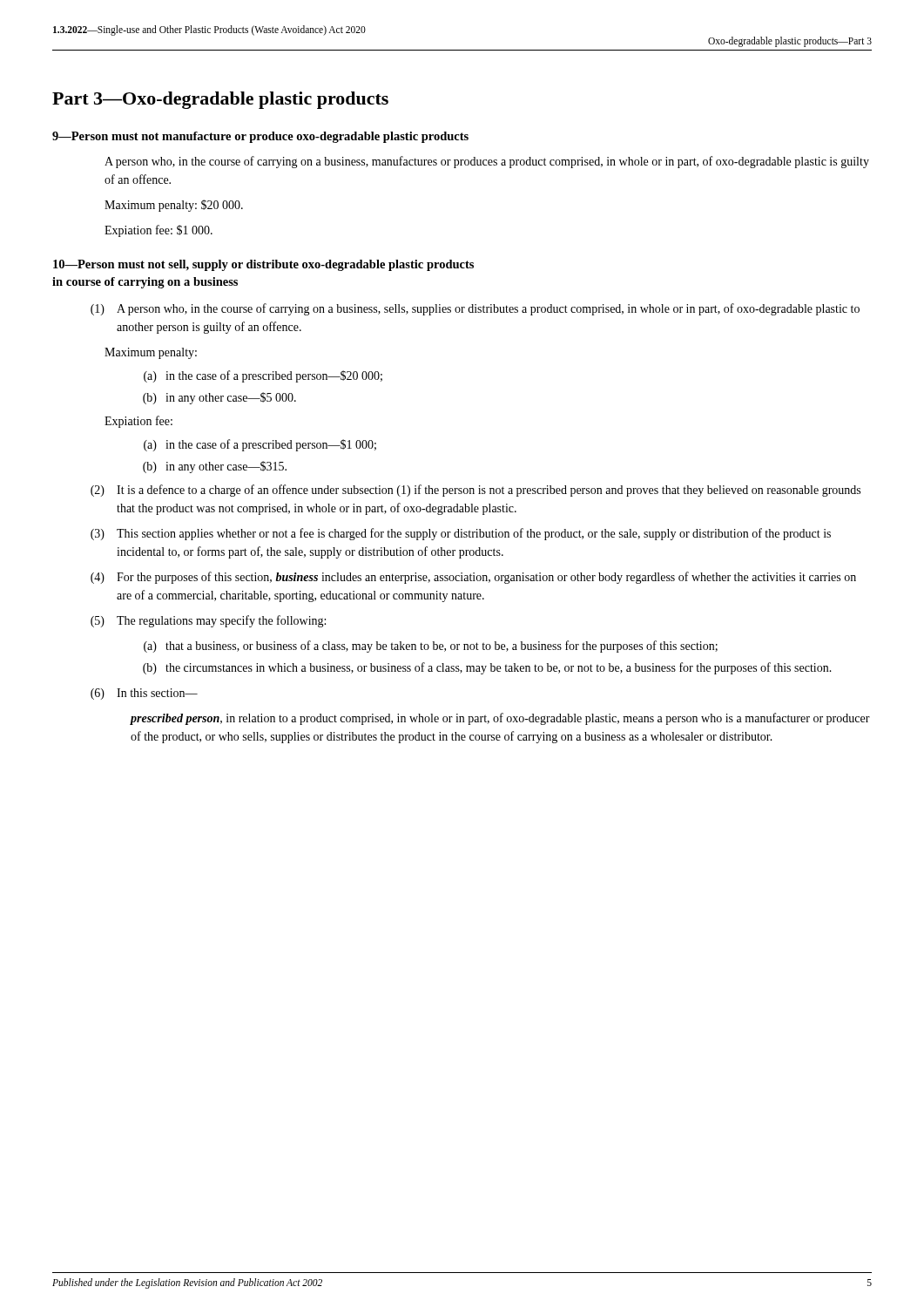Click on the text block with the text "prescribed person, in relation to a"

(500, 727)
